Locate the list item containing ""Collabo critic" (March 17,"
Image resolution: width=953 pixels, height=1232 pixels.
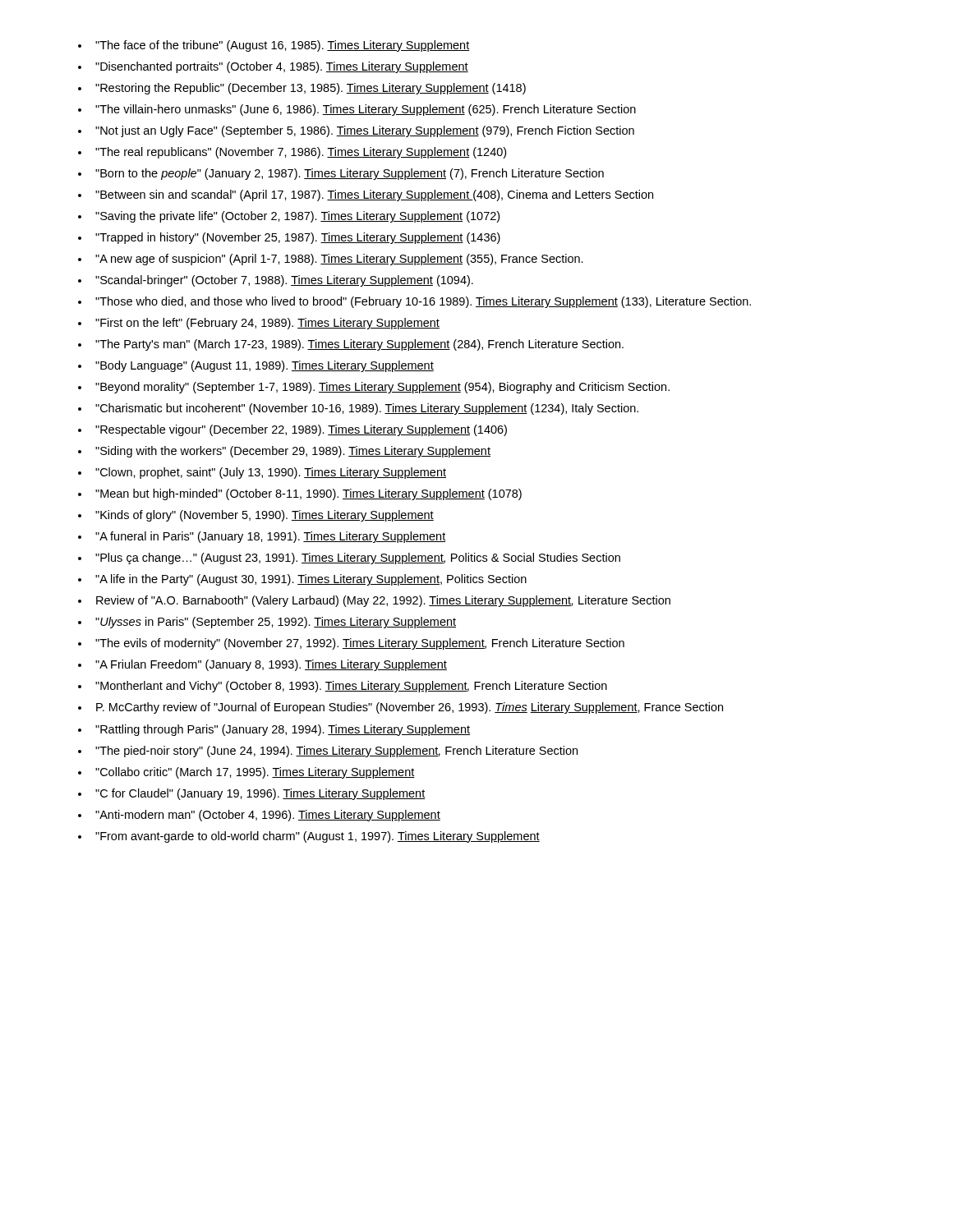(255, 772)
